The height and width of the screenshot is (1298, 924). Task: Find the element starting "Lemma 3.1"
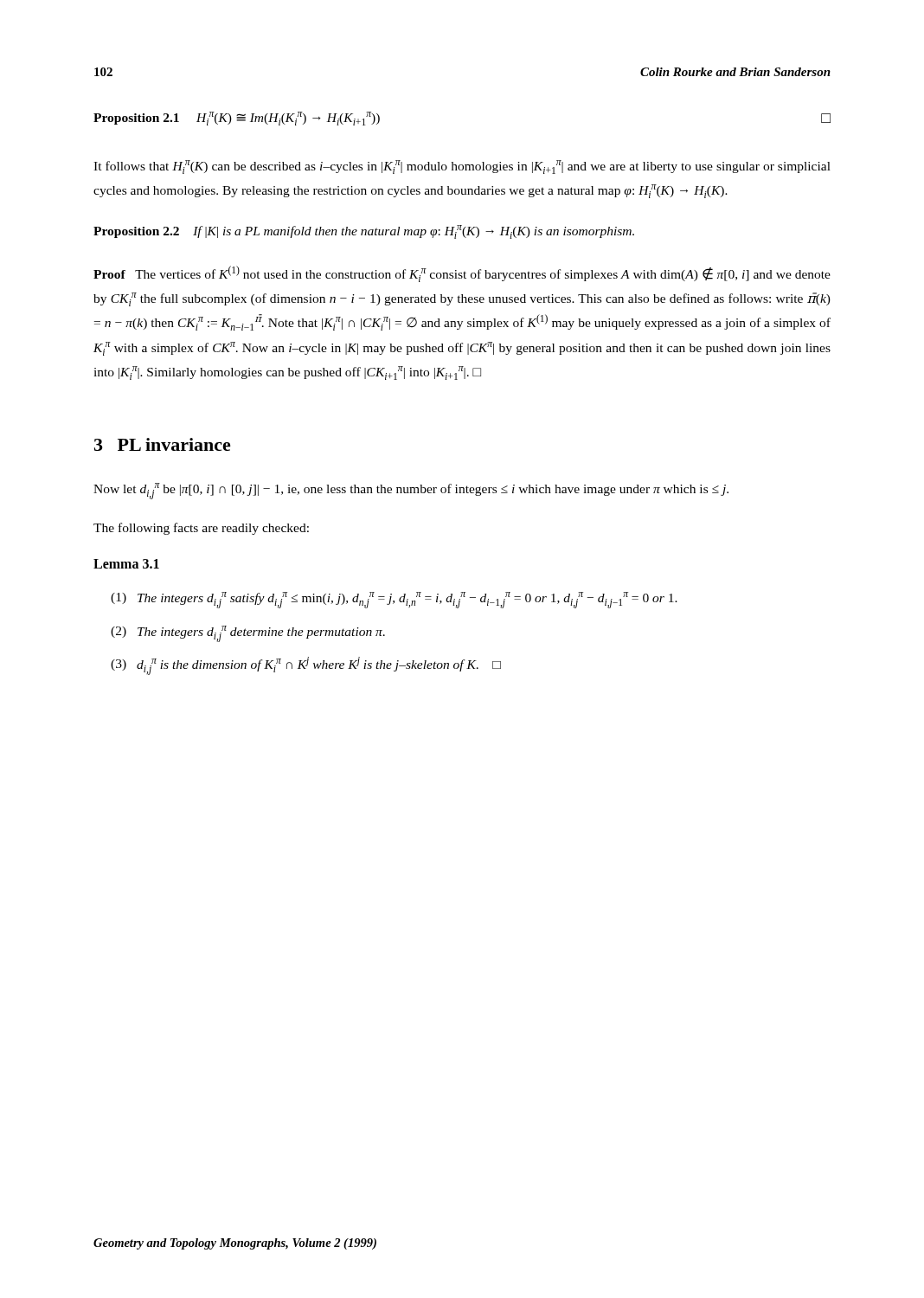click(x=126, y=564)
